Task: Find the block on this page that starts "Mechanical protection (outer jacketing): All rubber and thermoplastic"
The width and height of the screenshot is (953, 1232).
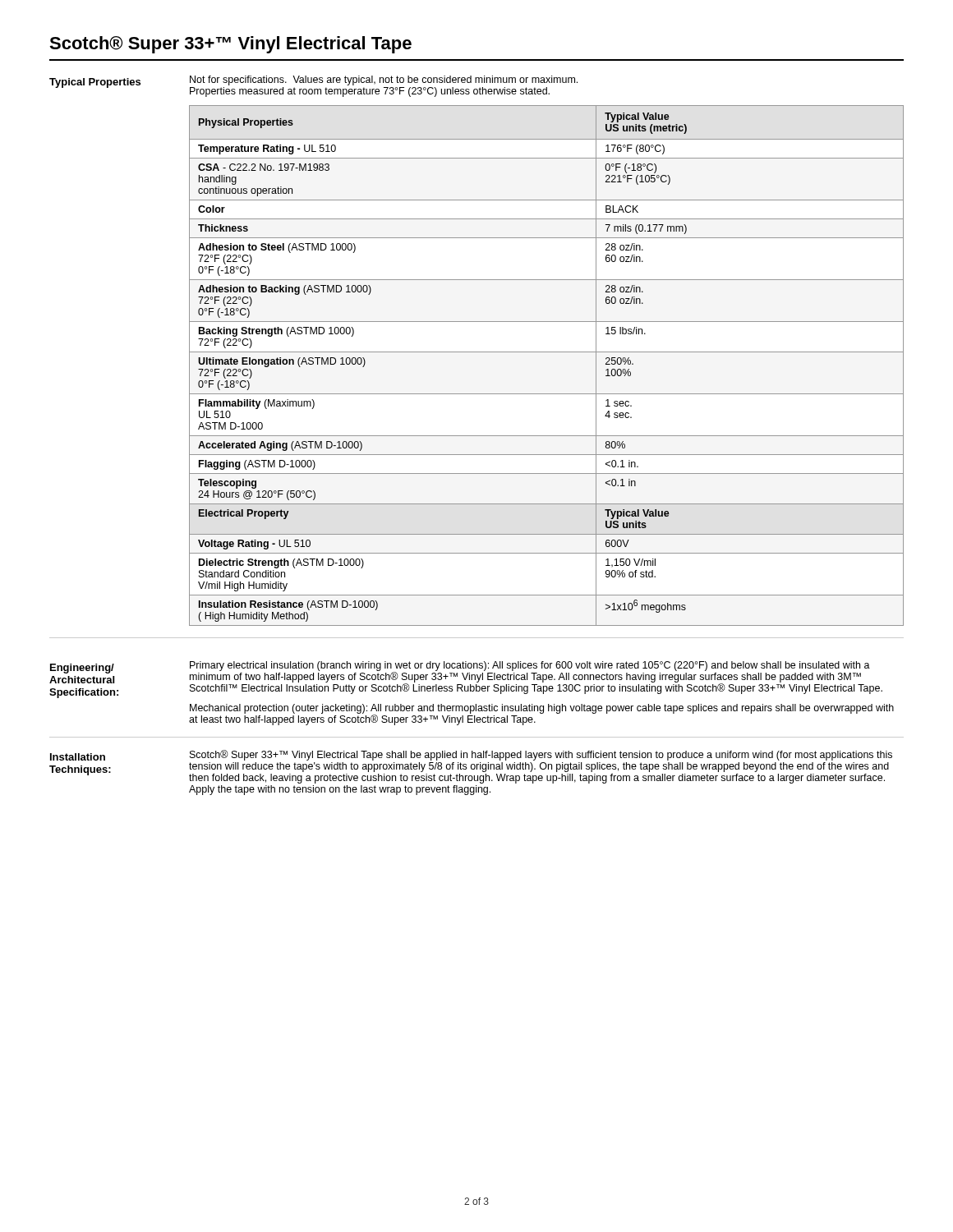Action: point(541,714)
